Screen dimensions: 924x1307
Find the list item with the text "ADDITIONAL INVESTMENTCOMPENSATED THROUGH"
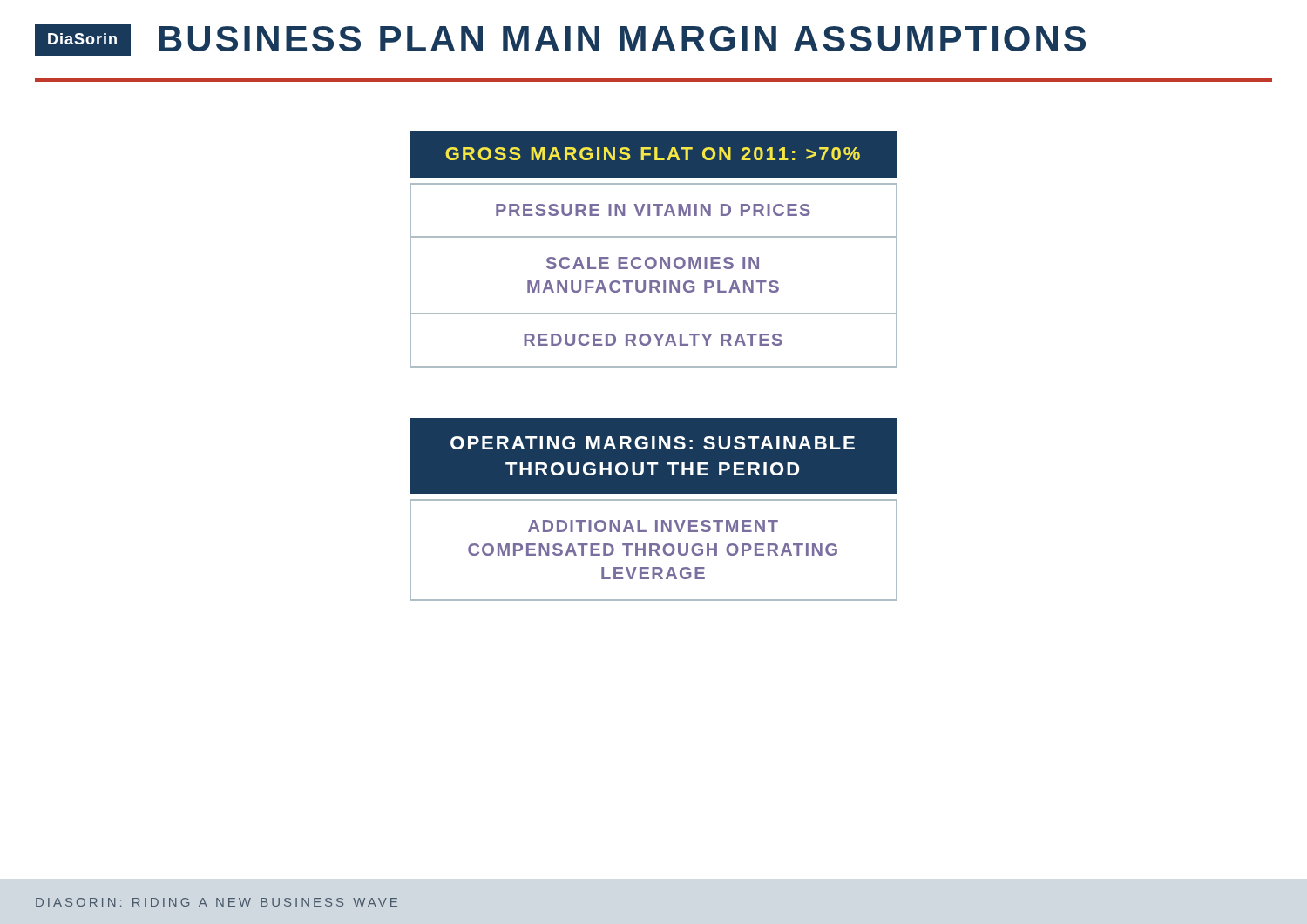coord(654,550)
